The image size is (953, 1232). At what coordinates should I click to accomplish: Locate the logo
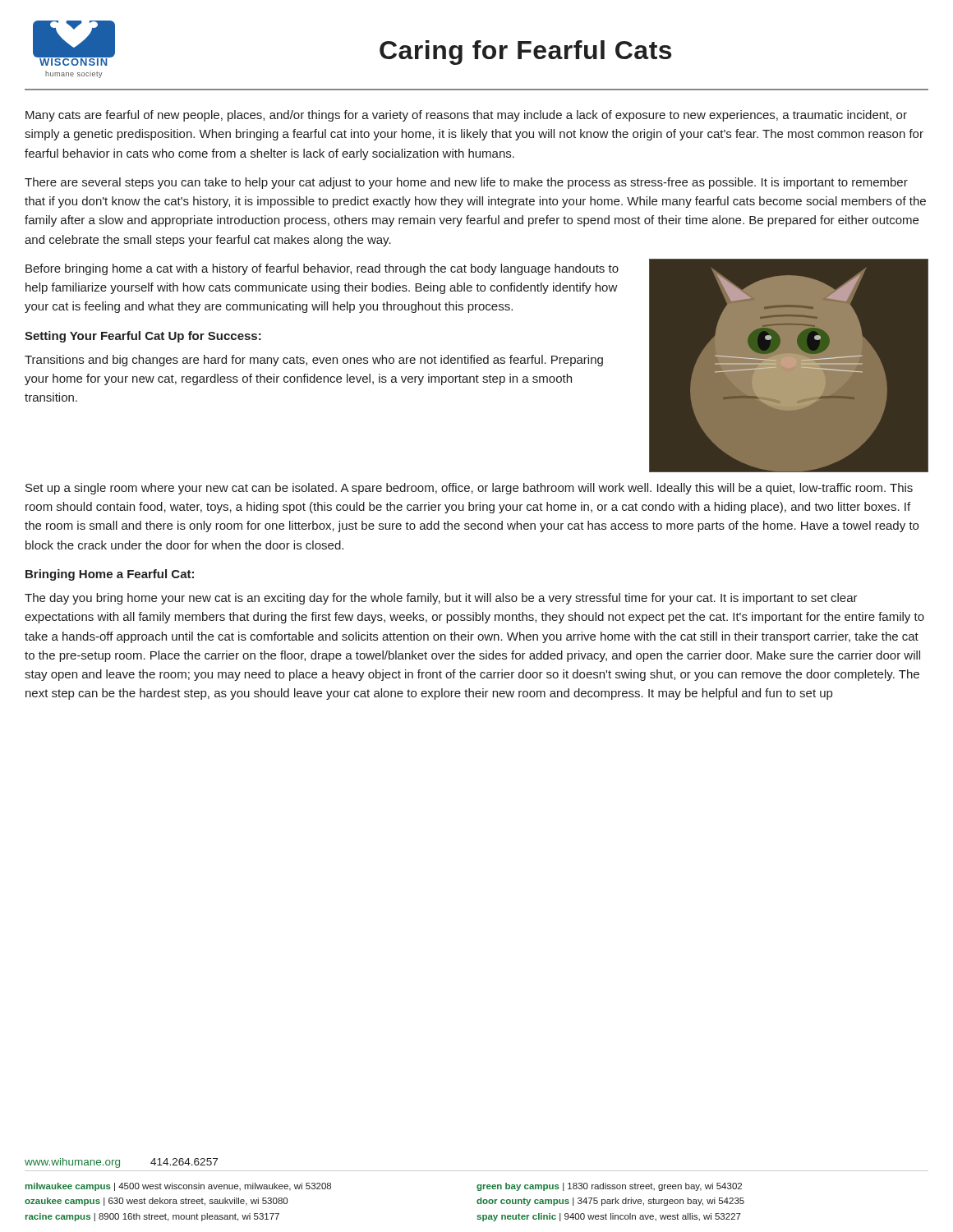74,51
